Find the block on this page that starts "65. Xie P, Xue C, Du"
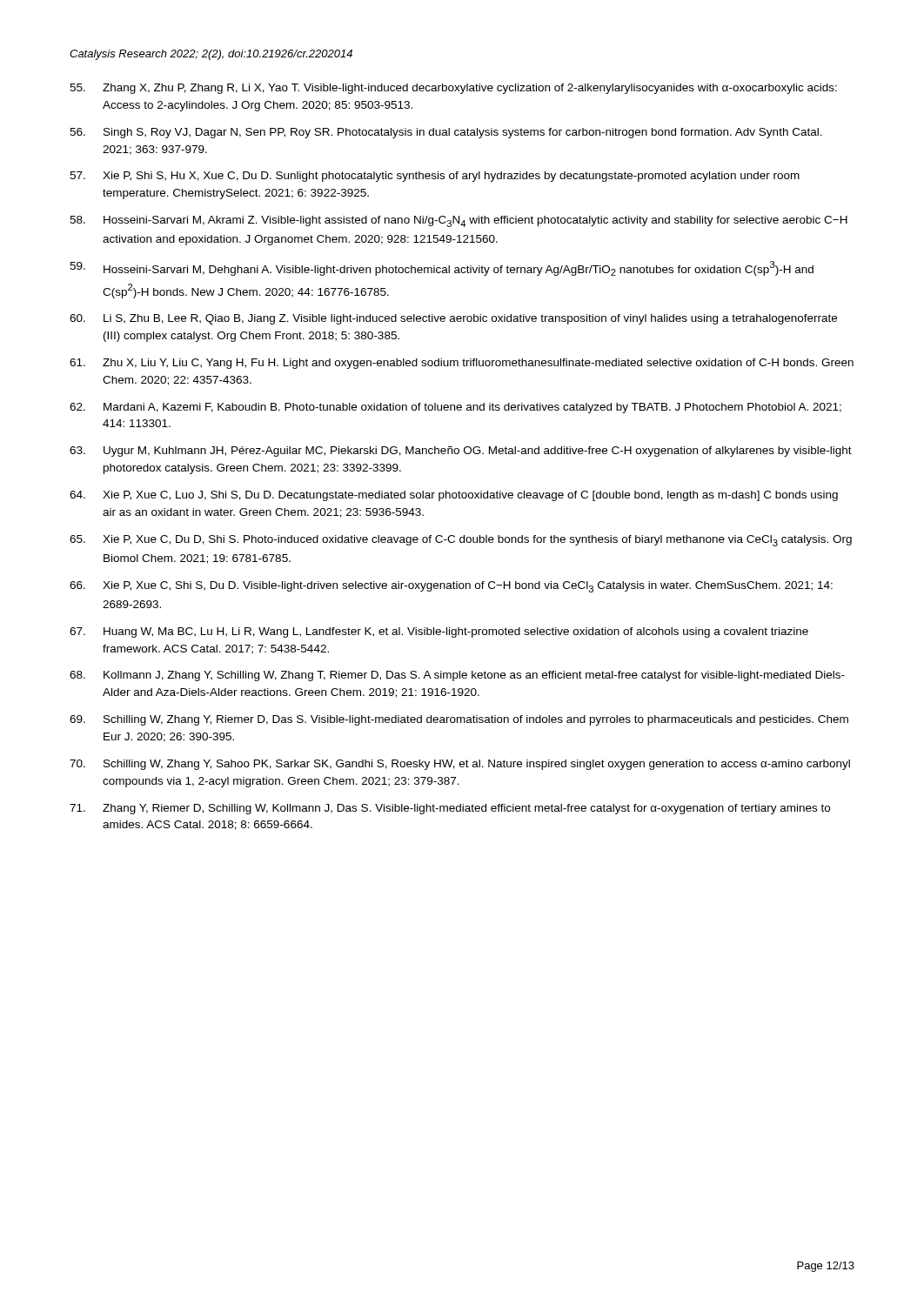 (x=462, y=549)
